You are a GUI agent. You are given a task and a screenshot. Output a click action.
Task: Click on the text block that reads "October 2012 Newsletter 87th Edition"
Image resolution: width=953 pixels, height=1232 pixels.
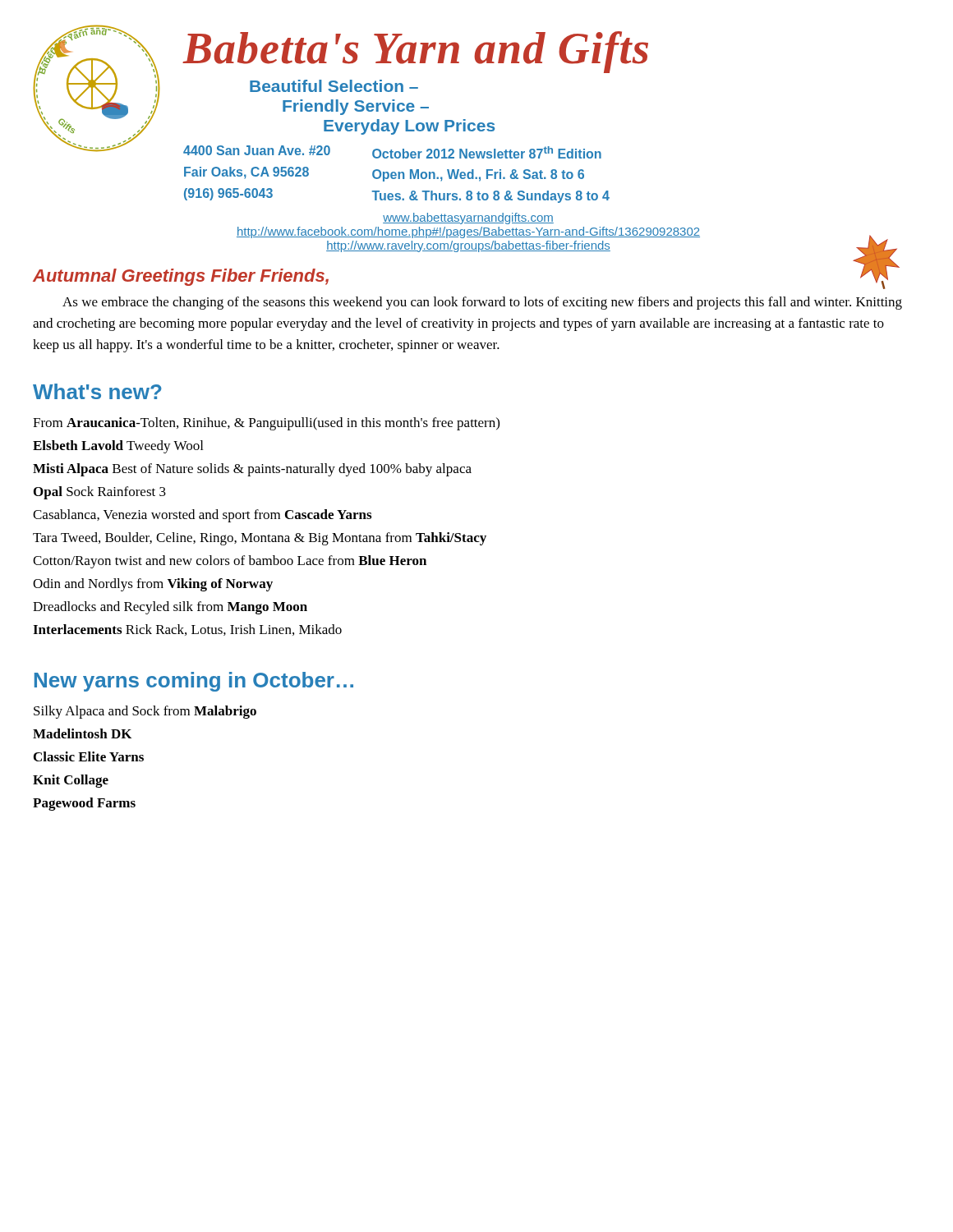(491, 173)
